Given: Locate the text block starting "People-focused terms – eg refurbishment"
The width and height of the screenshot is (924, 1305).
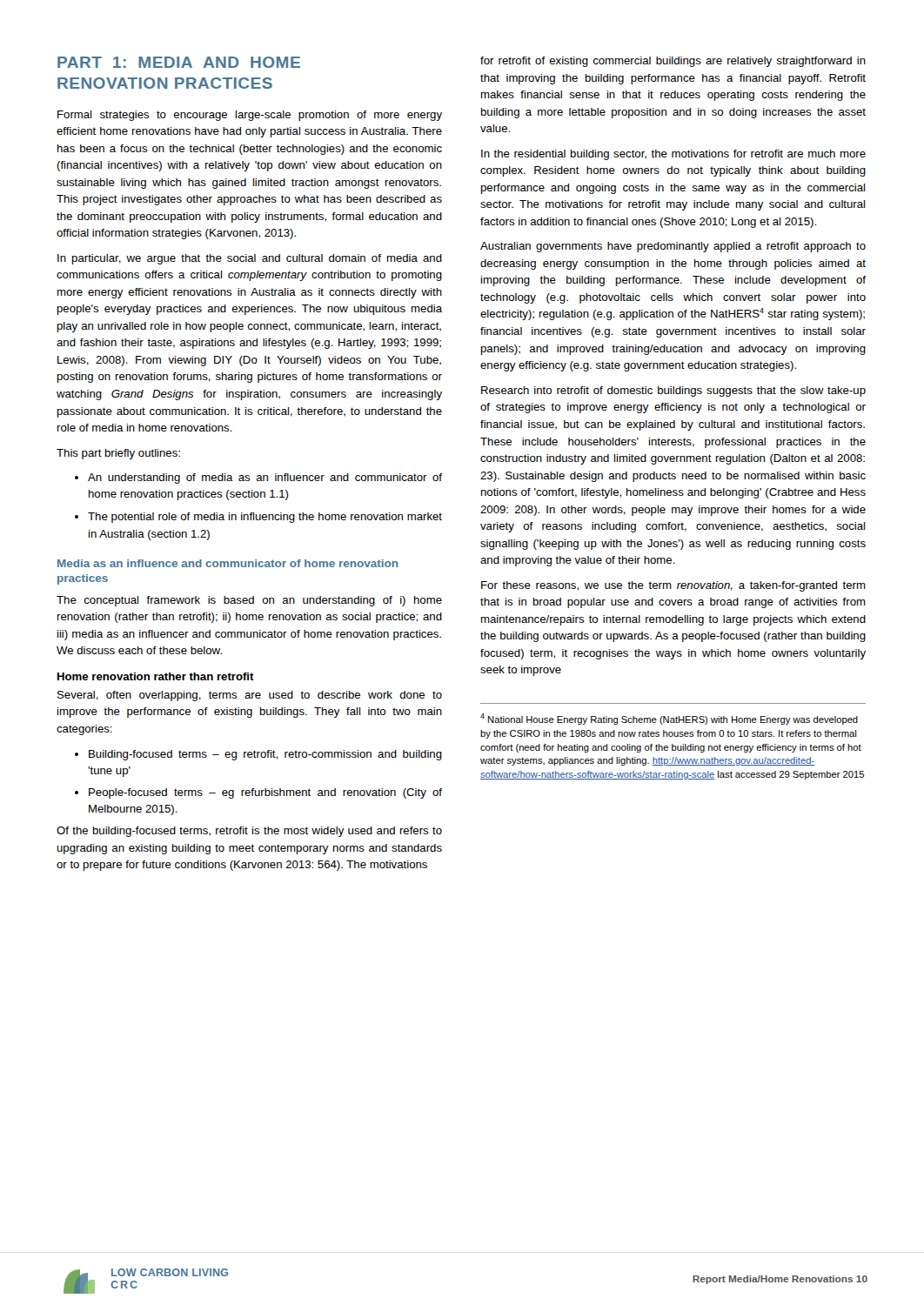Looking at the screenshot, I should coord(265,800).
